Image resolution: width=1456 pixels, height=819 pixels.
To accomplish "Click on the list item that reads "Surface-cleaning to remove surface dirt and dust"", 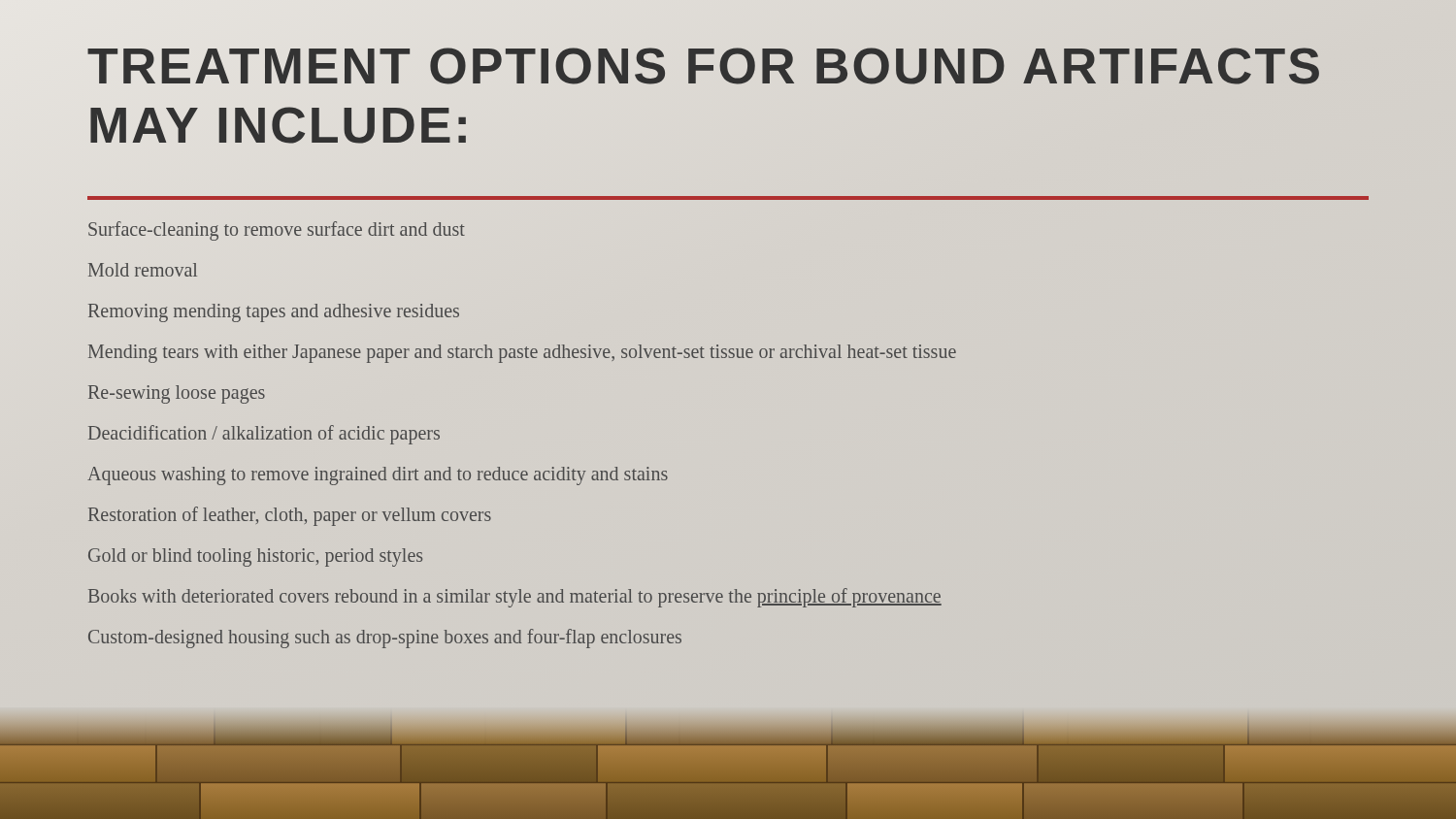I will pyautogui.click(x=276, y=229).
